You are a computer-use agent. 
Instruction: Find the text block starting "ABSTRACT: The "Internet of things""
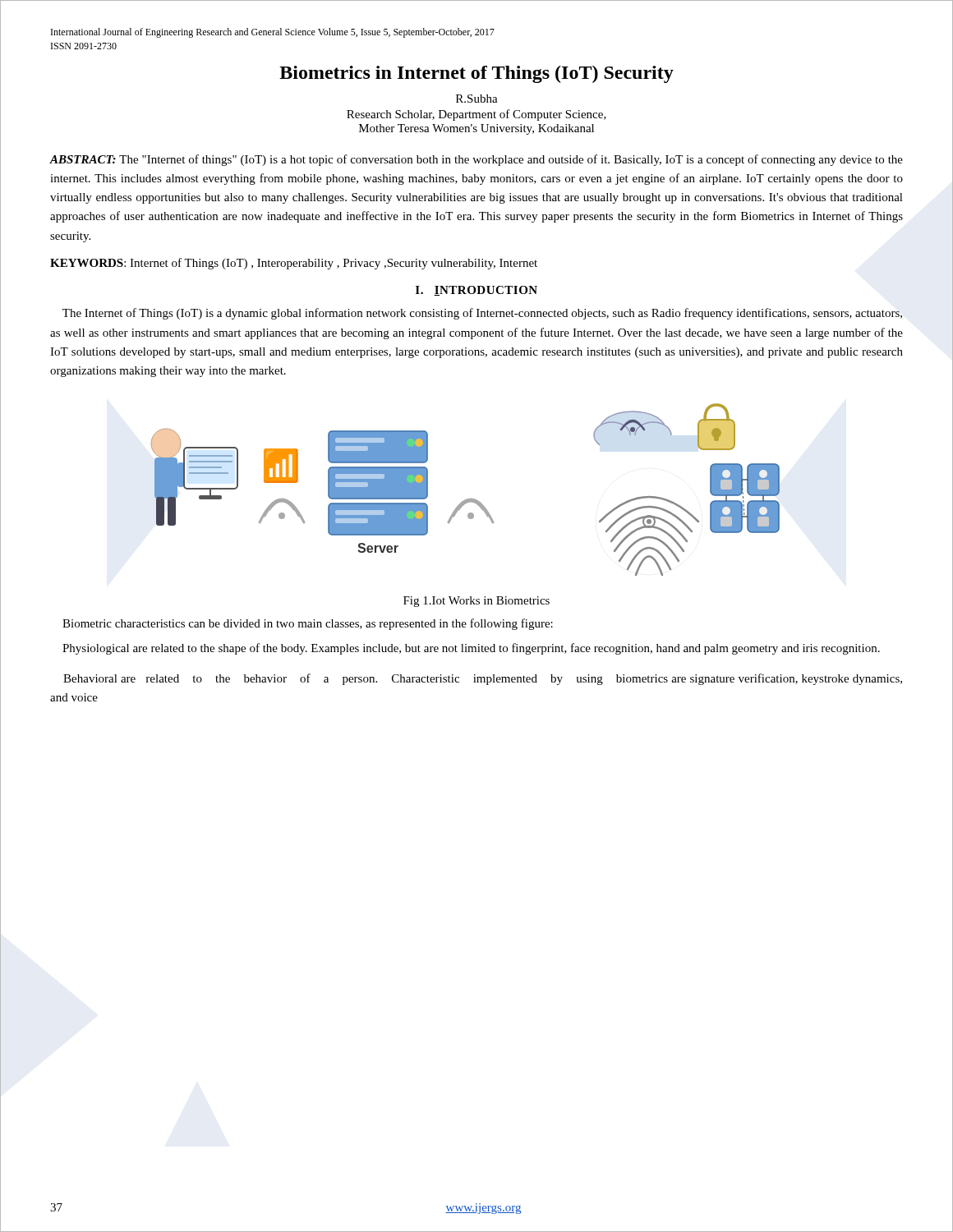coord(476,197)
